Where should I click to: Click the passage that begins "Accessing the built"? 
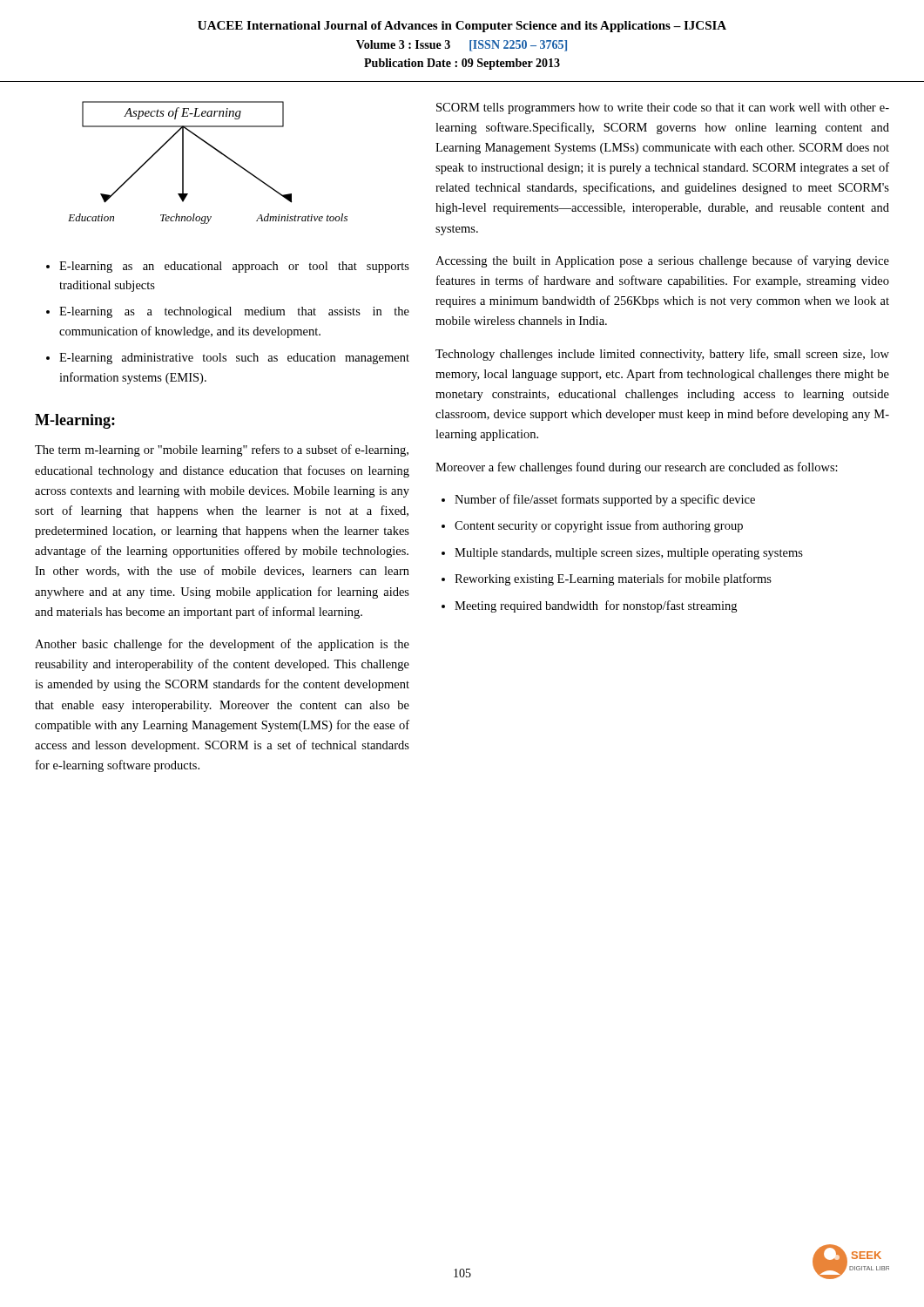(662, 291)
